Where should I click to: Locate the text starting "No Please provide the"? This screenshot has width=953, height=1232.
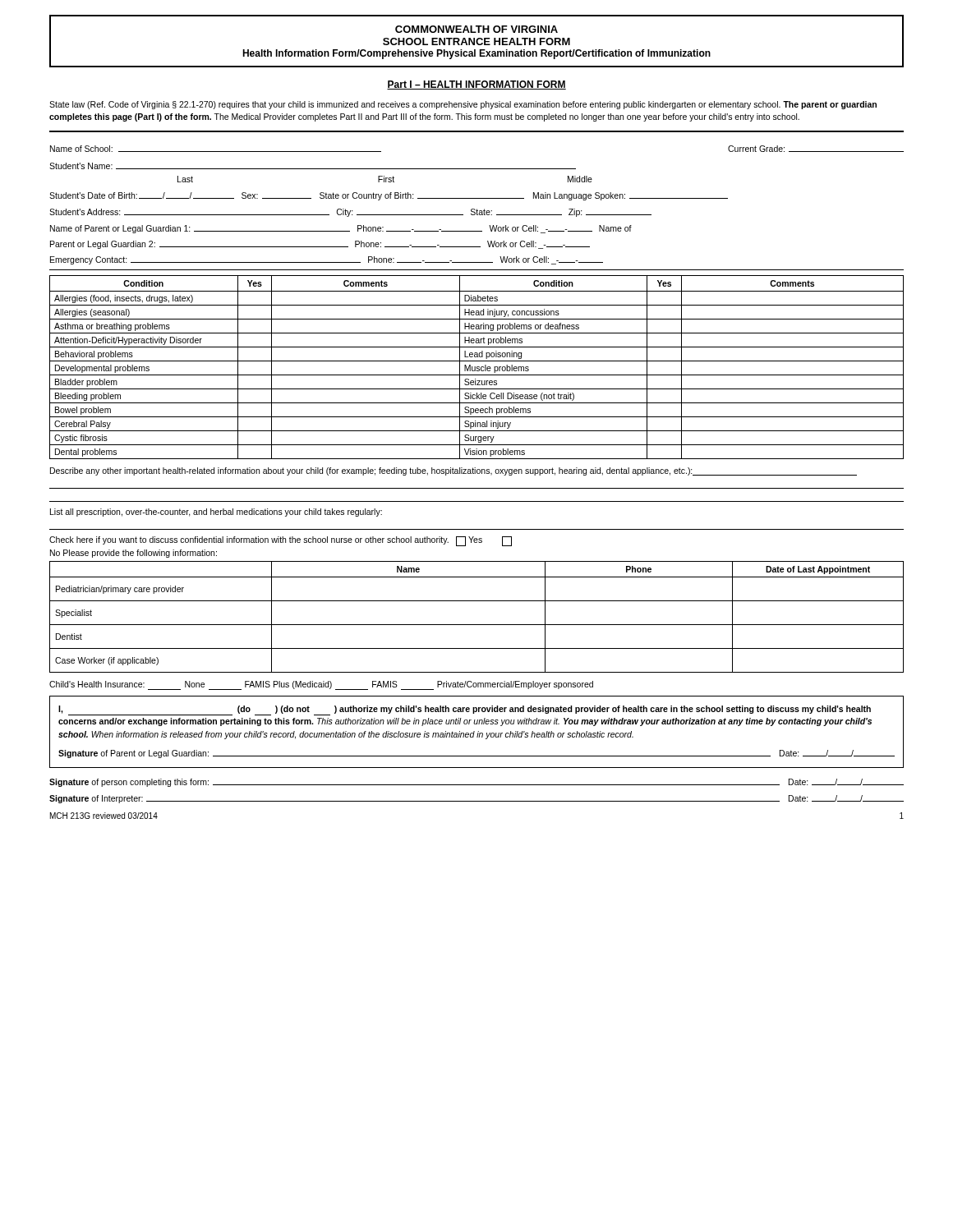click(x=133, y=552)
